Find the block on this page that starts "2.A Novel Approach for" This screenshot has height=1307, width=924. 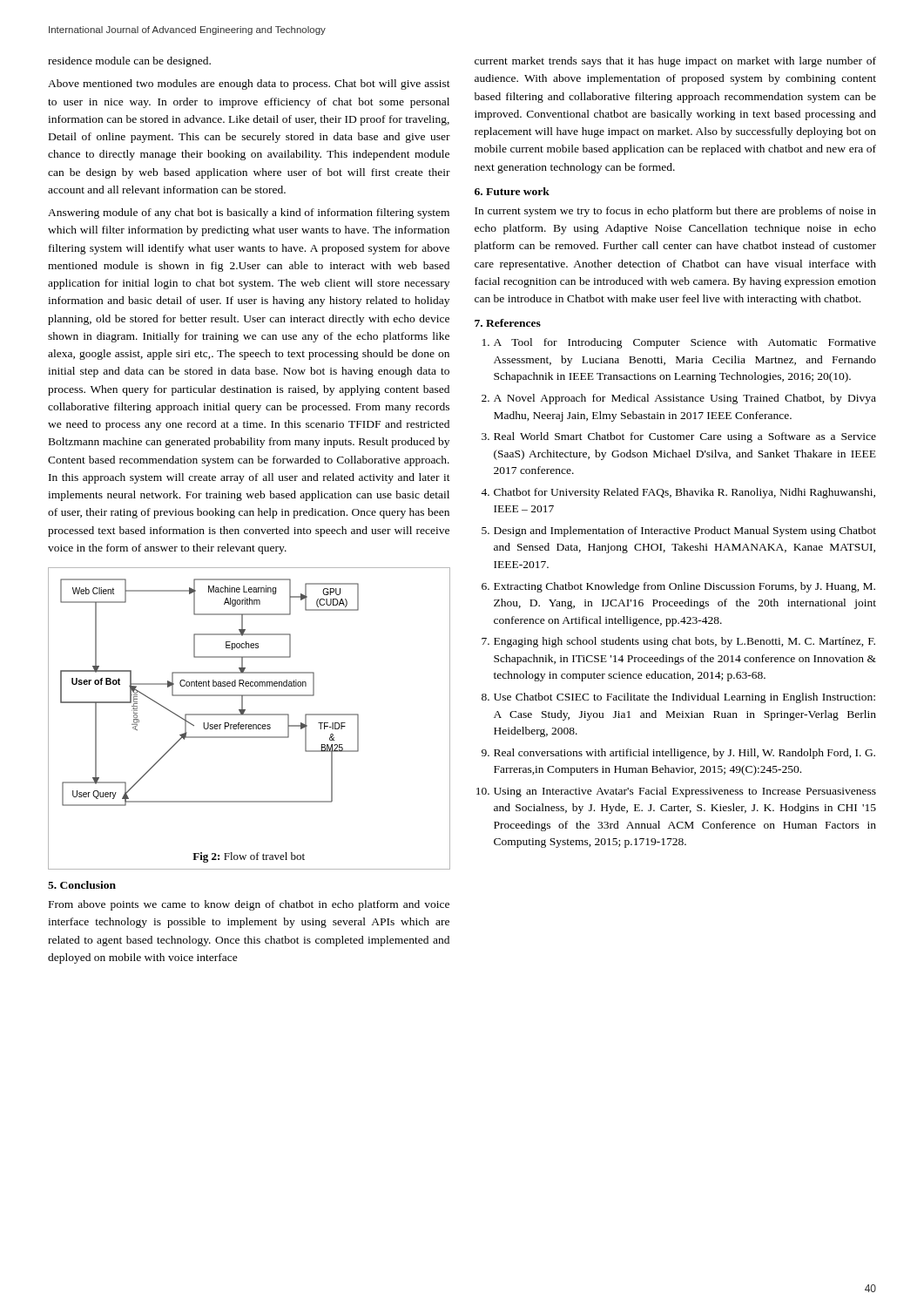click(675, 406)
